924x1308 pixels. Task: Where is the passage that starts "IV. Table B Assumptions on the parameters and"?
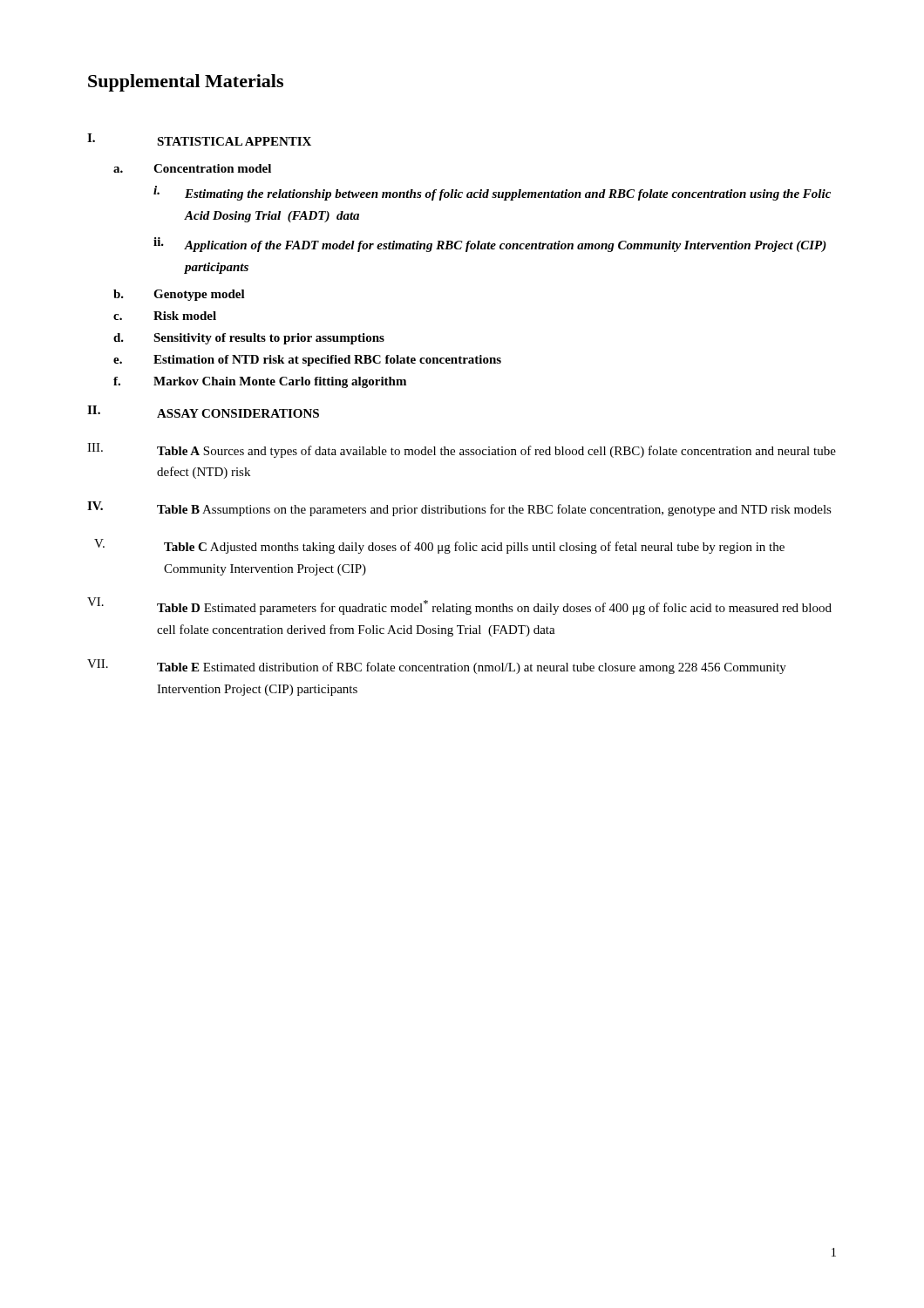click(x=462, y=510)
